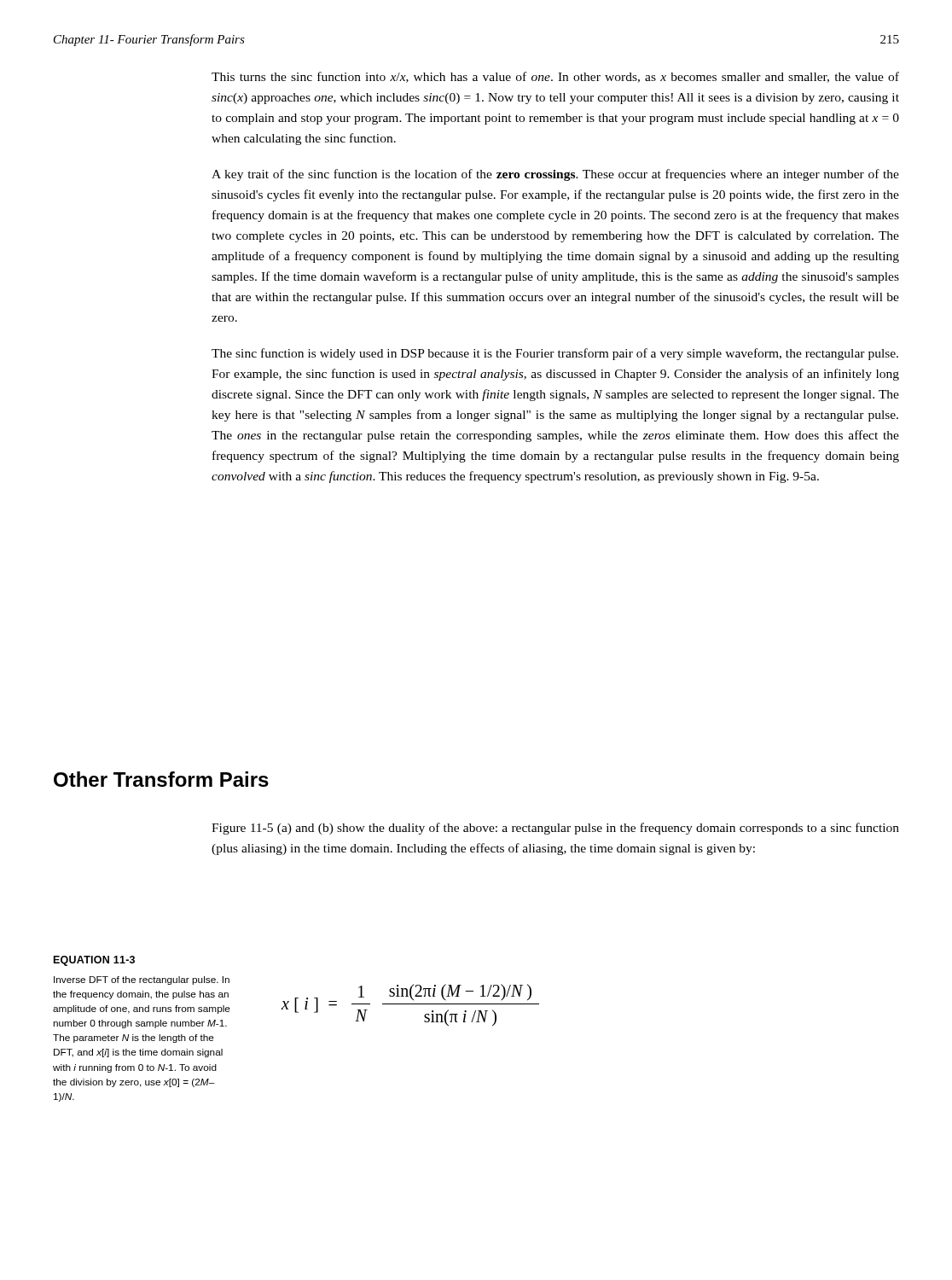
Task: Click on the text that reads "EQUATION 11-3"
Action: [94, 960]
